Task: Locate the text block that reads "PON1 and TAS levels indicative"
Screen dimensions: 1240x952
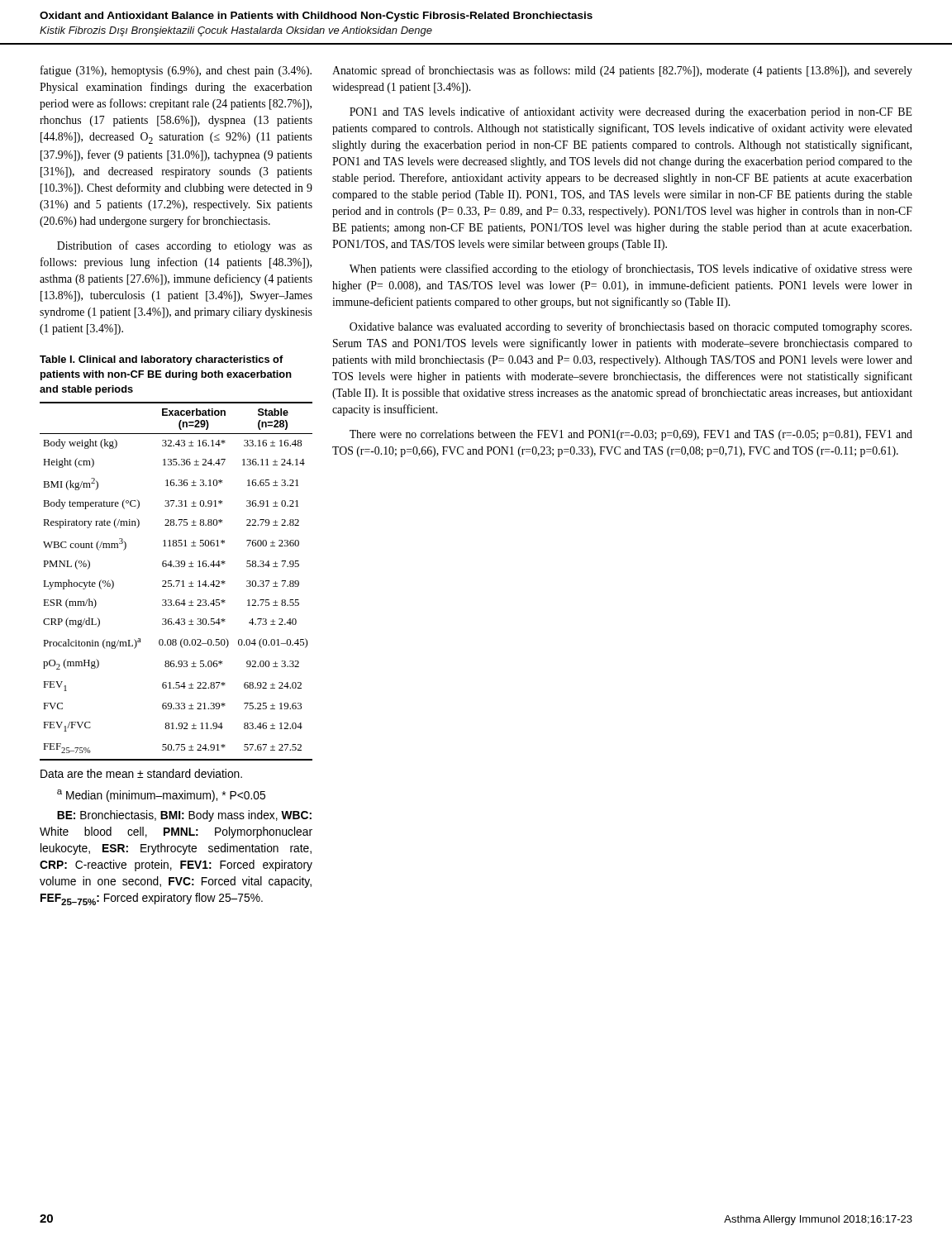Action: pyautogui.click(x=622, y=178)
